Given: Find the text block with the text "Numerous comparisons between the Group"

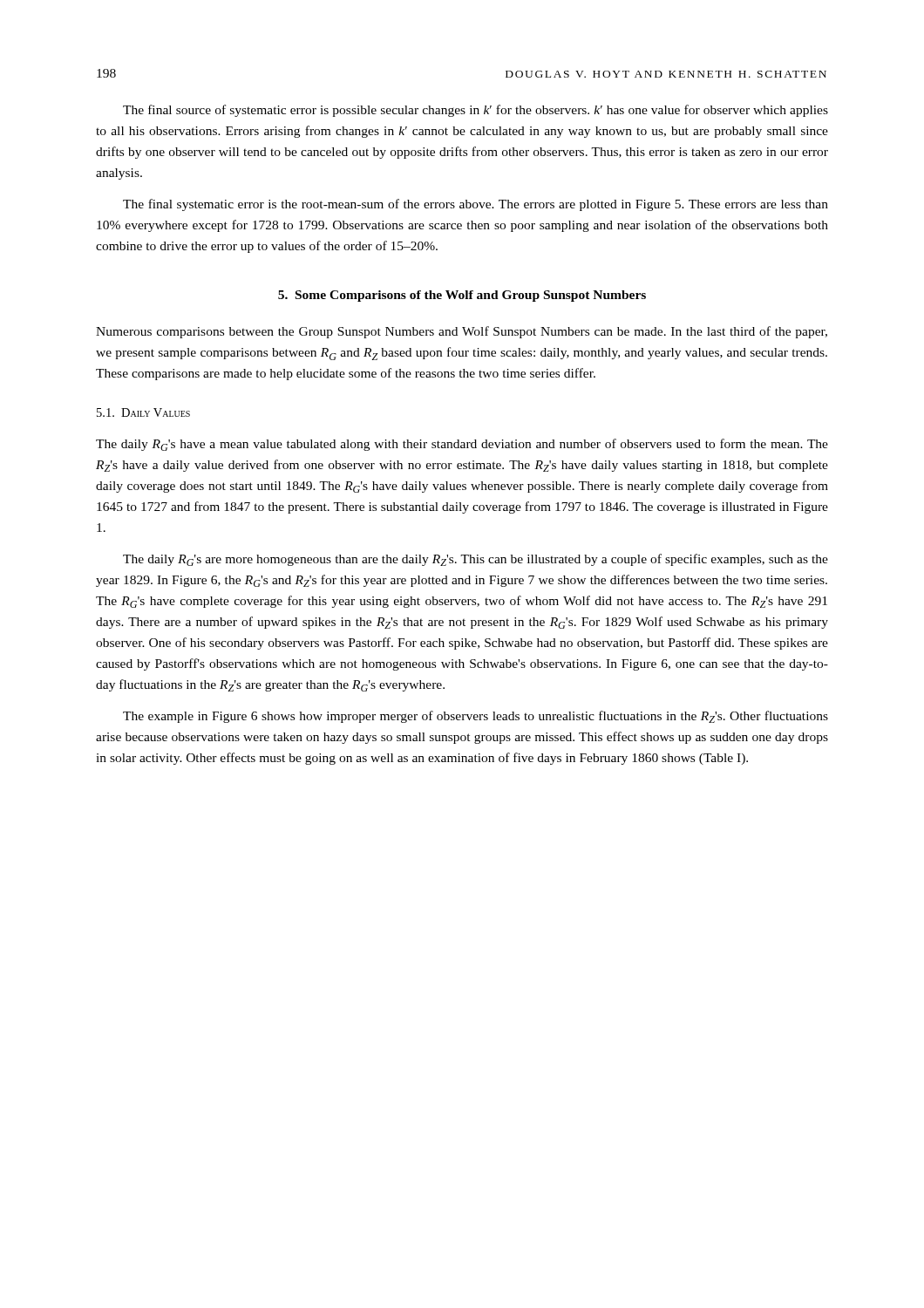Looking at the screenshot, I should [462, 352].
